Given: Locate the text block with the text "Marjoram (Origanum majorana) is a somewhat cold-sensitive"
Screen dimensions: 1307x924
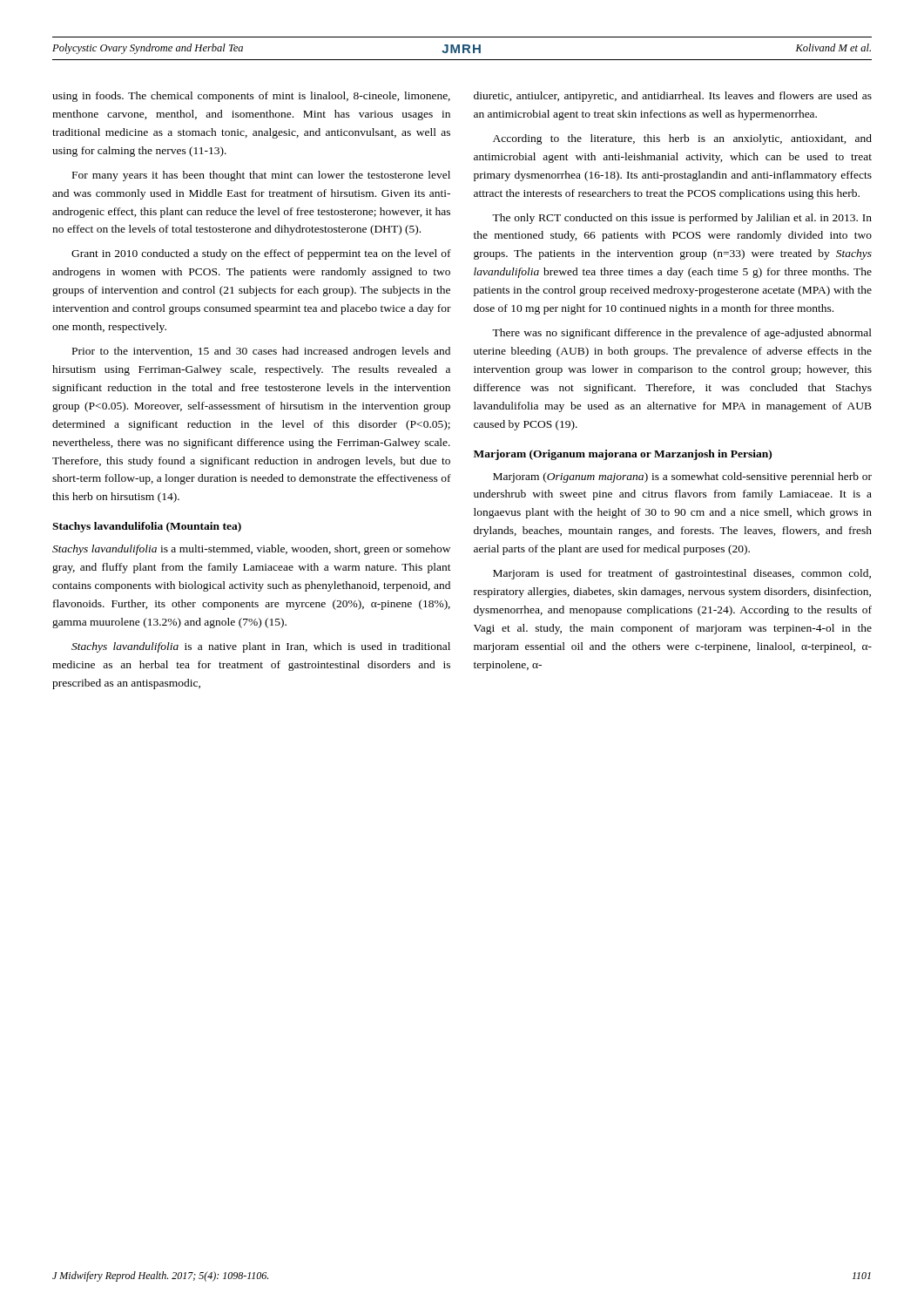Looking at the screenshot, I should pos(673,513).
